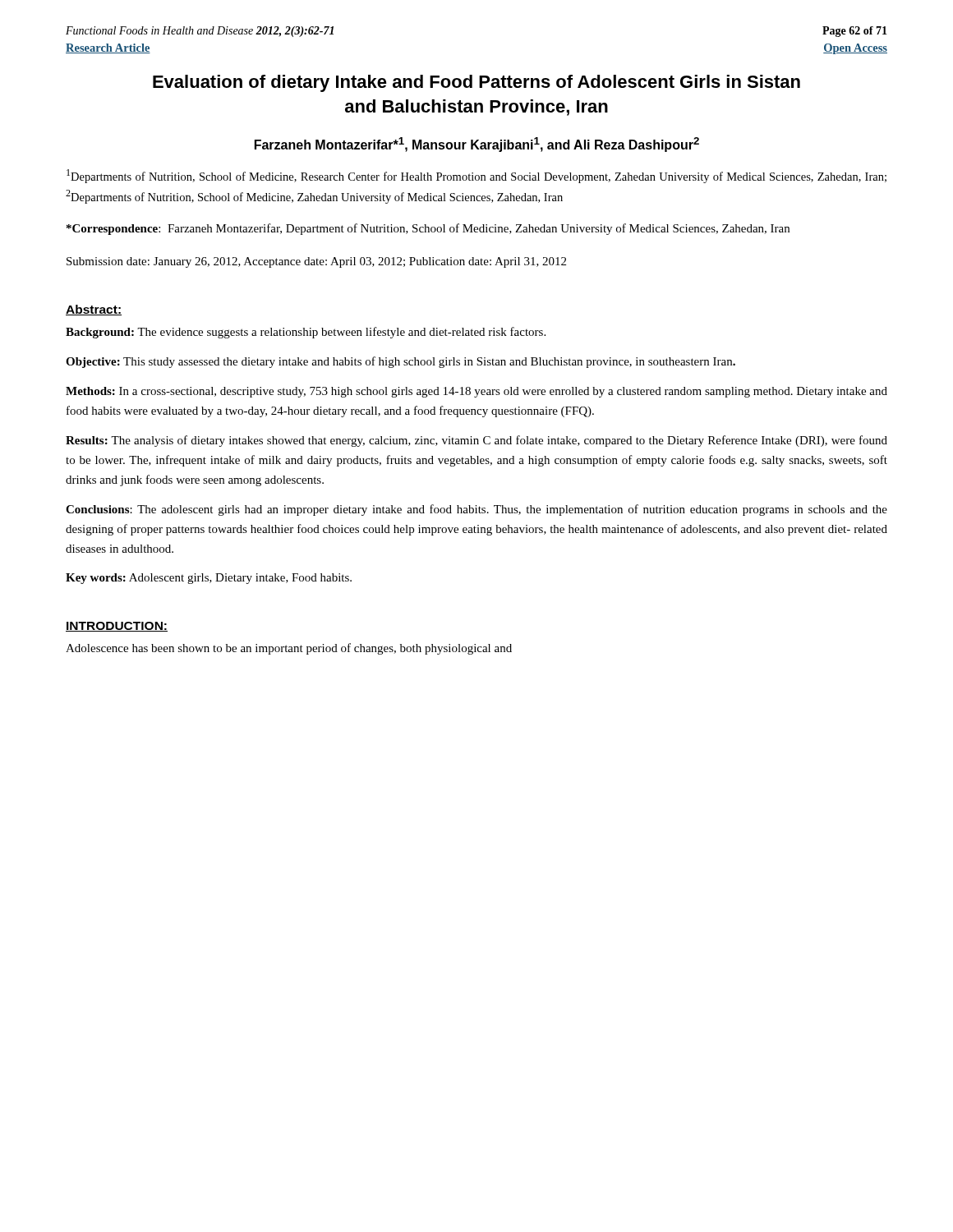Find the text block containing "Objective: This study assessed the"
This screenshot has height=1232, width=953.
(401, 361)
